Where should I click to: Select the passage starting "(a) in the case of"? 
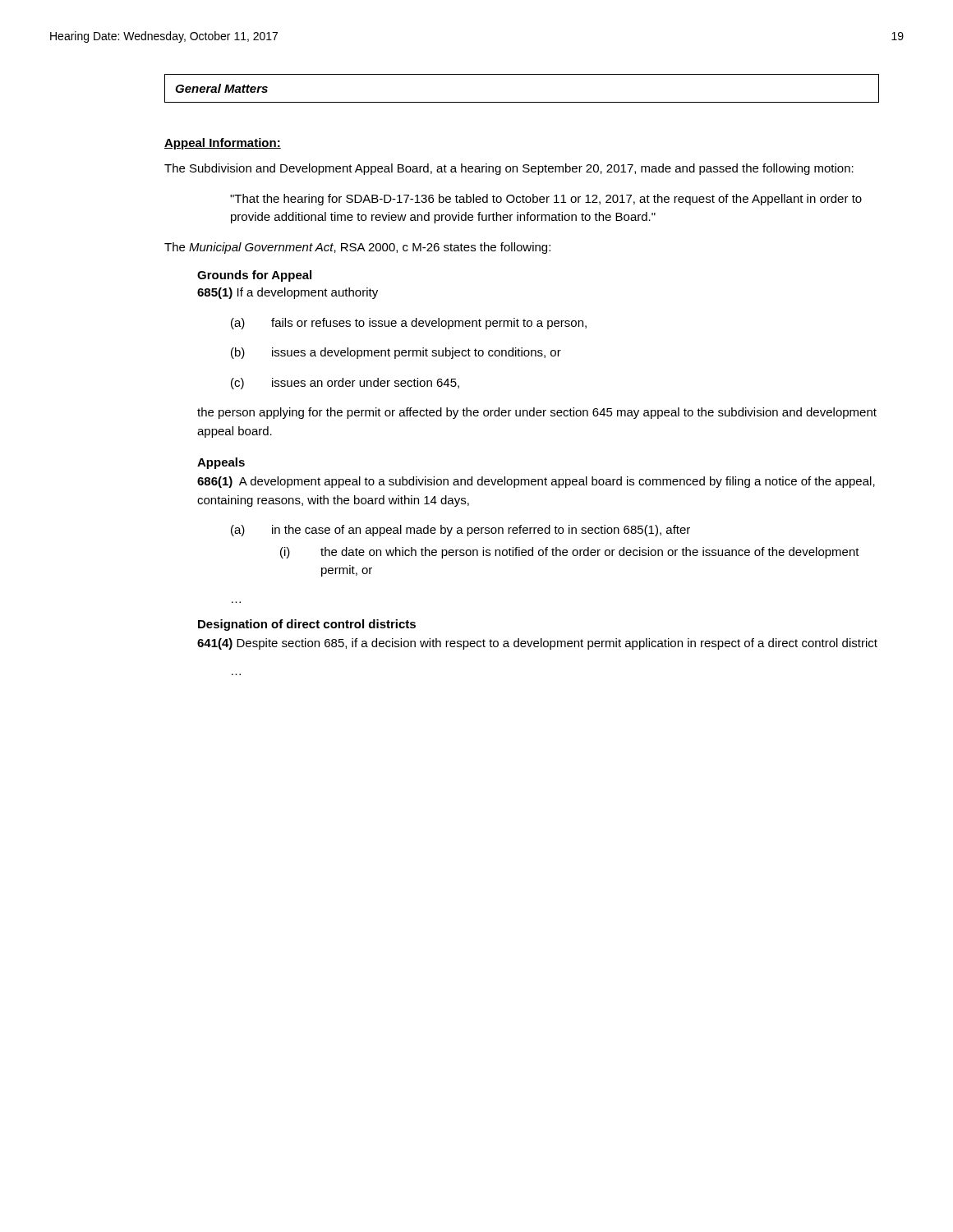[460, 530]
